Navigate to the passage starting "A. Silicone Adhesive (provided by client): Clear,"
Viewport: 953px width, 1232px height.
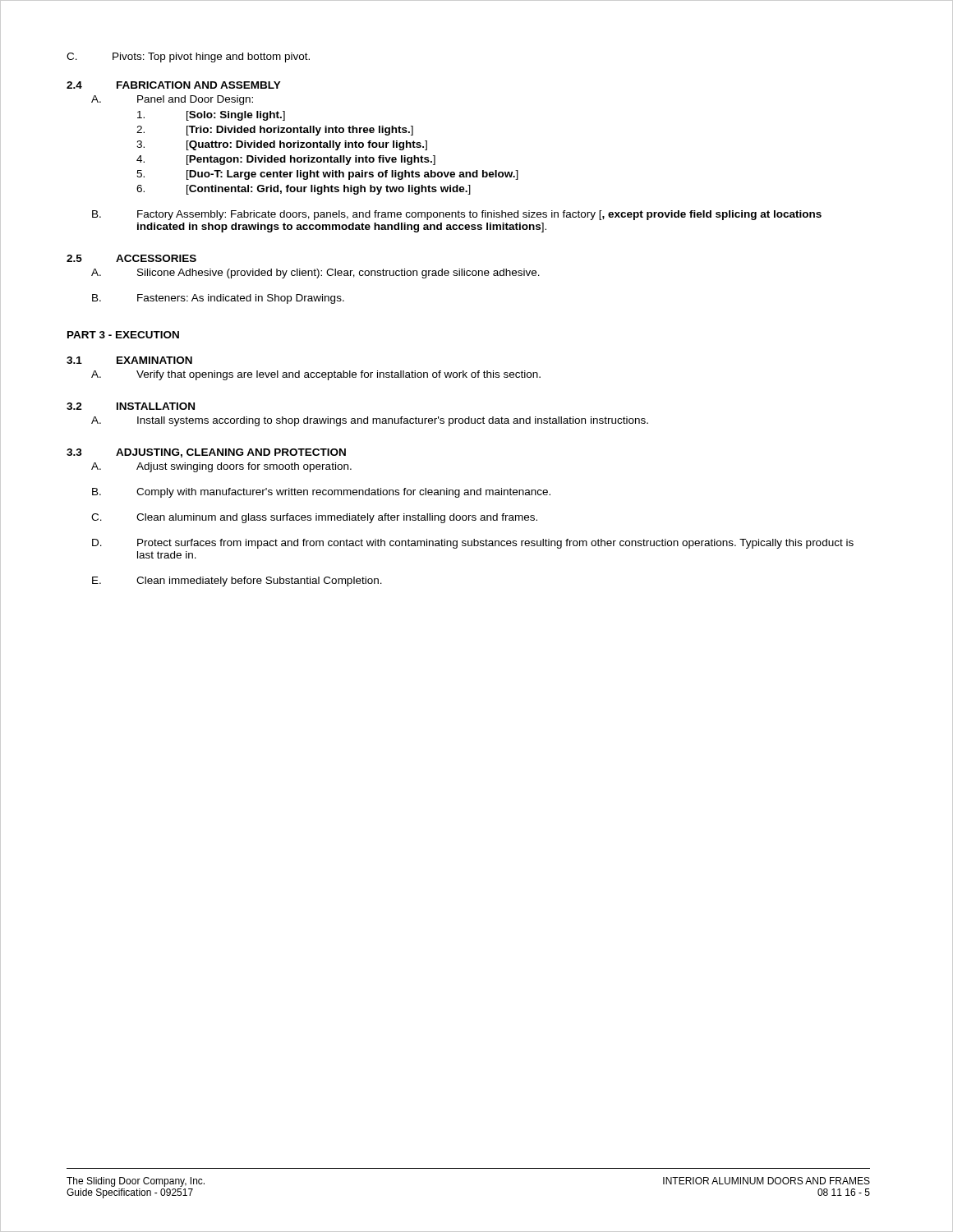click(481, 272)
